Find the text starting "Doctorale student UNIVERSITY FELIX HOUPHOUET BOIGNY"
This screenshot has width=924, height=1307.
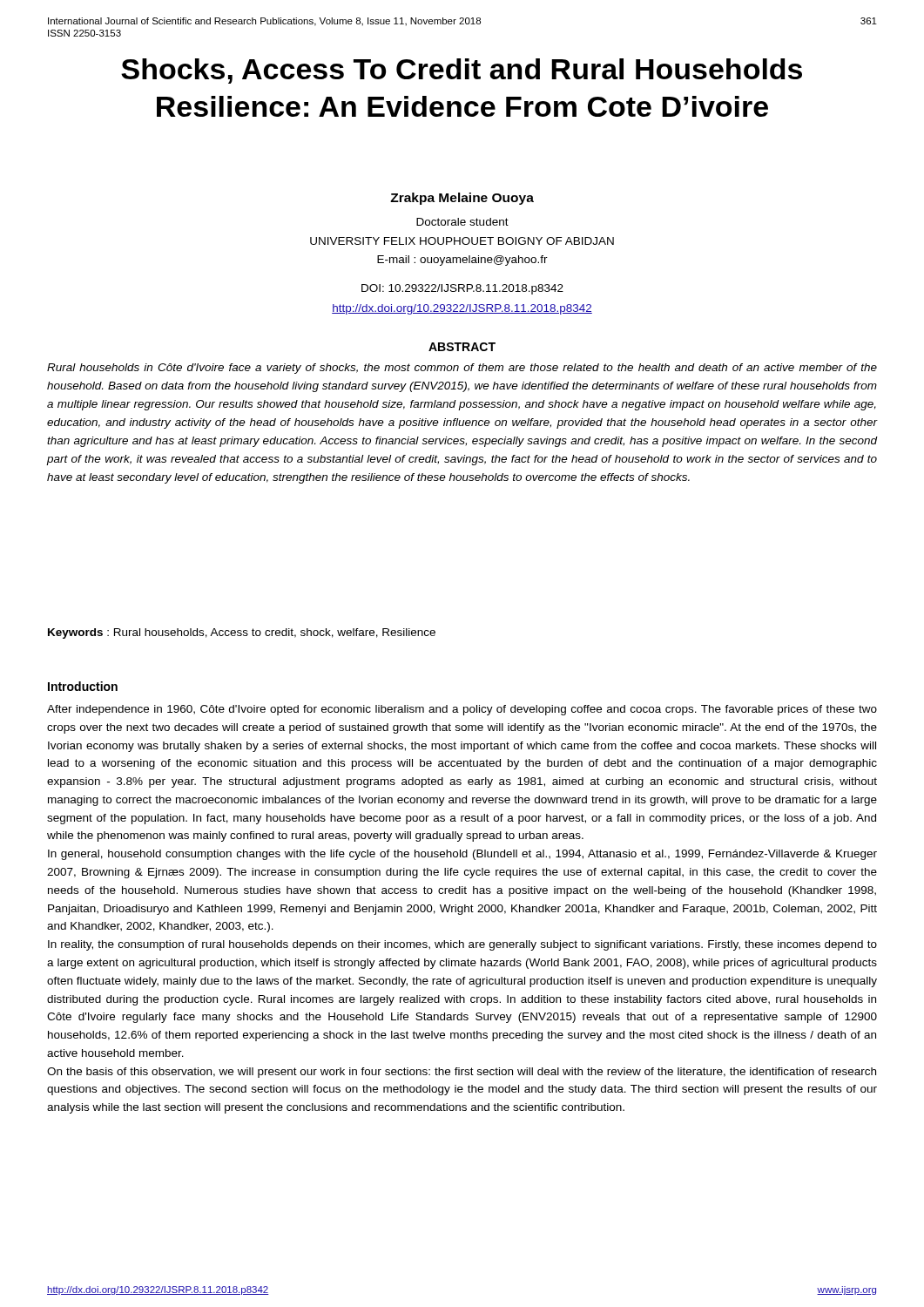pos(462,241)
